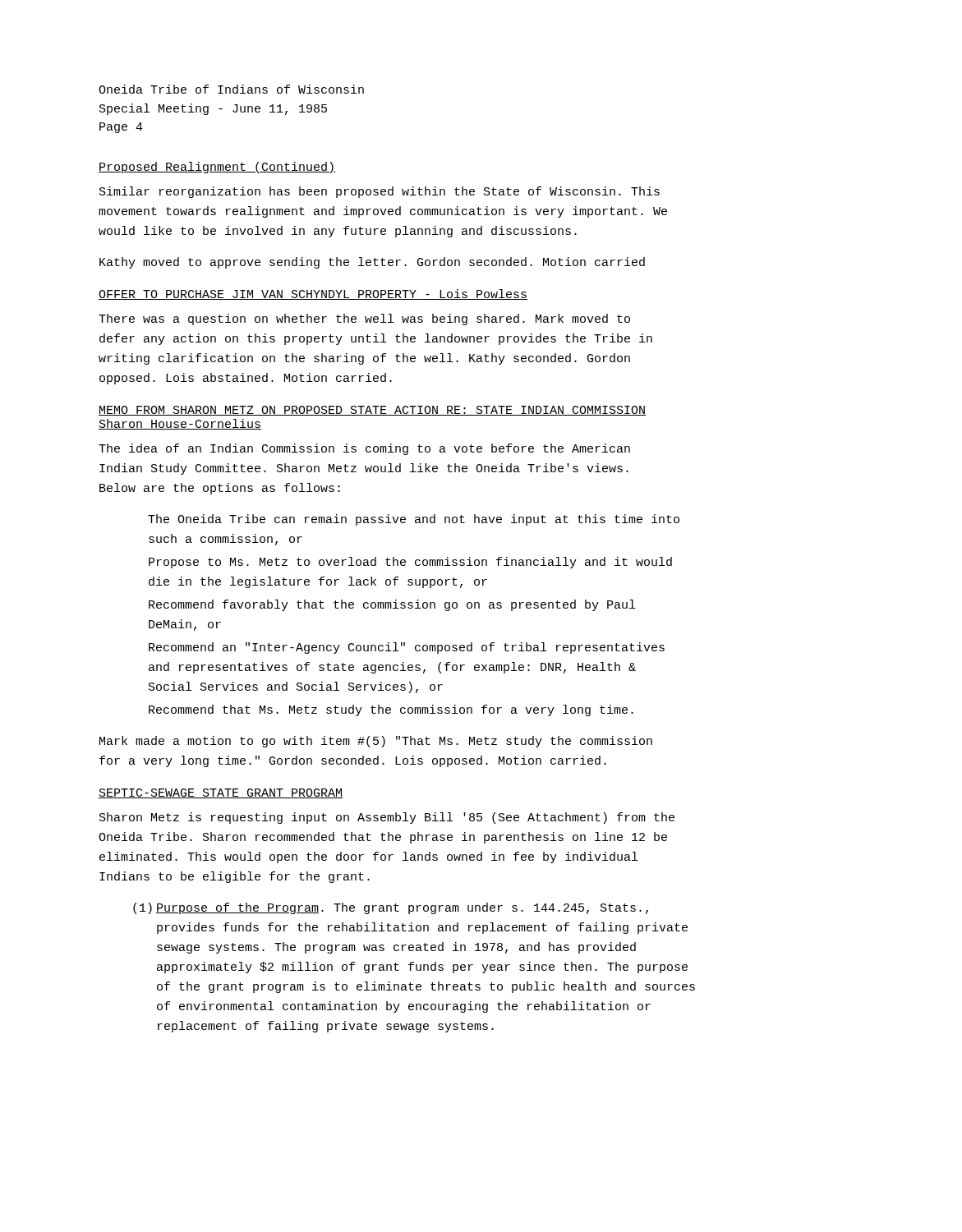Image resolution: width=962 pixels, height=1232 pixels.
Task: Where does it say "Proposed Realignment (Continued)"?
Action: click(217, 168)
